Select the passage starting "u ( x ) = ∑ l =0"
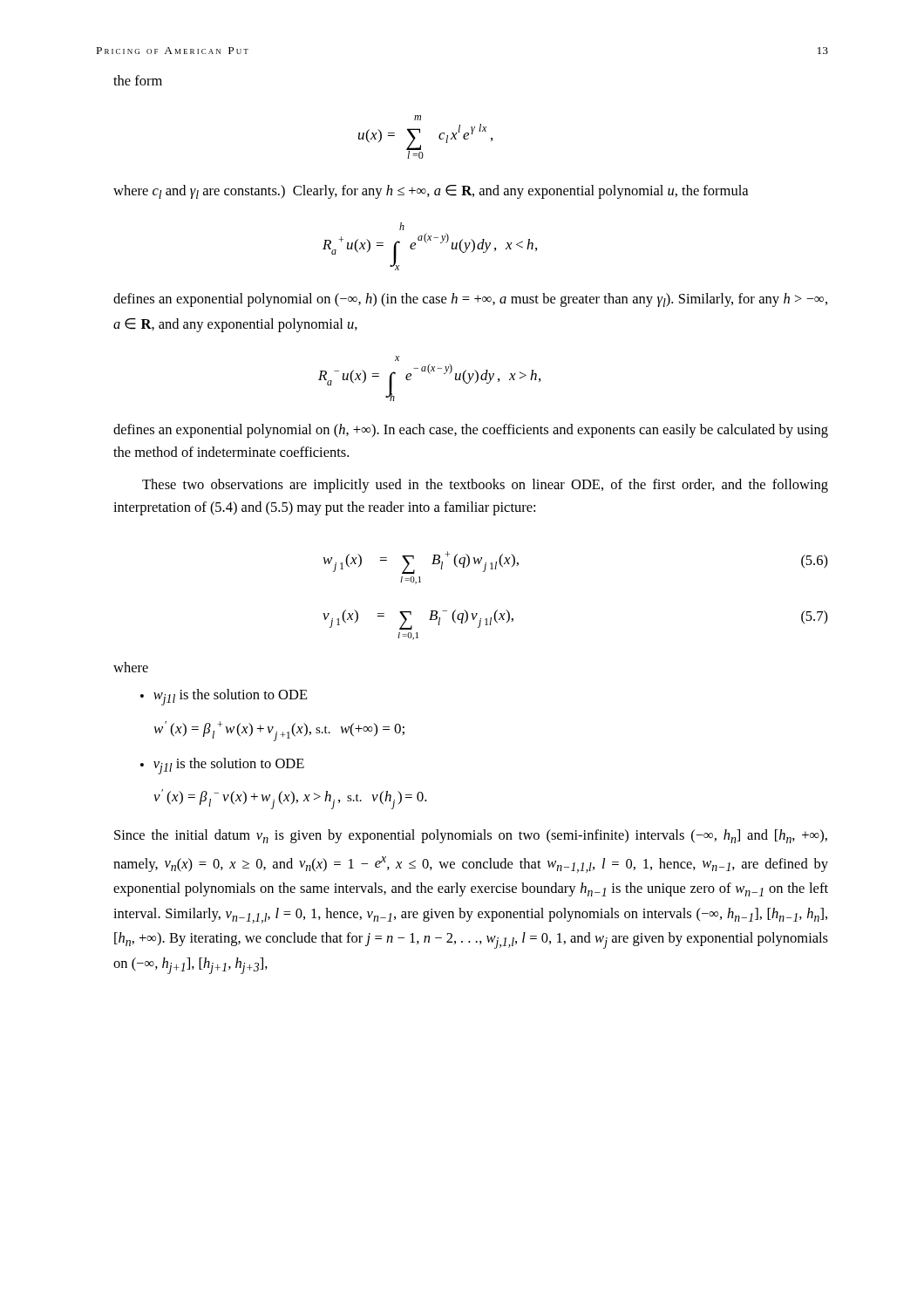 pyautogui.click(x=471, y=136)
